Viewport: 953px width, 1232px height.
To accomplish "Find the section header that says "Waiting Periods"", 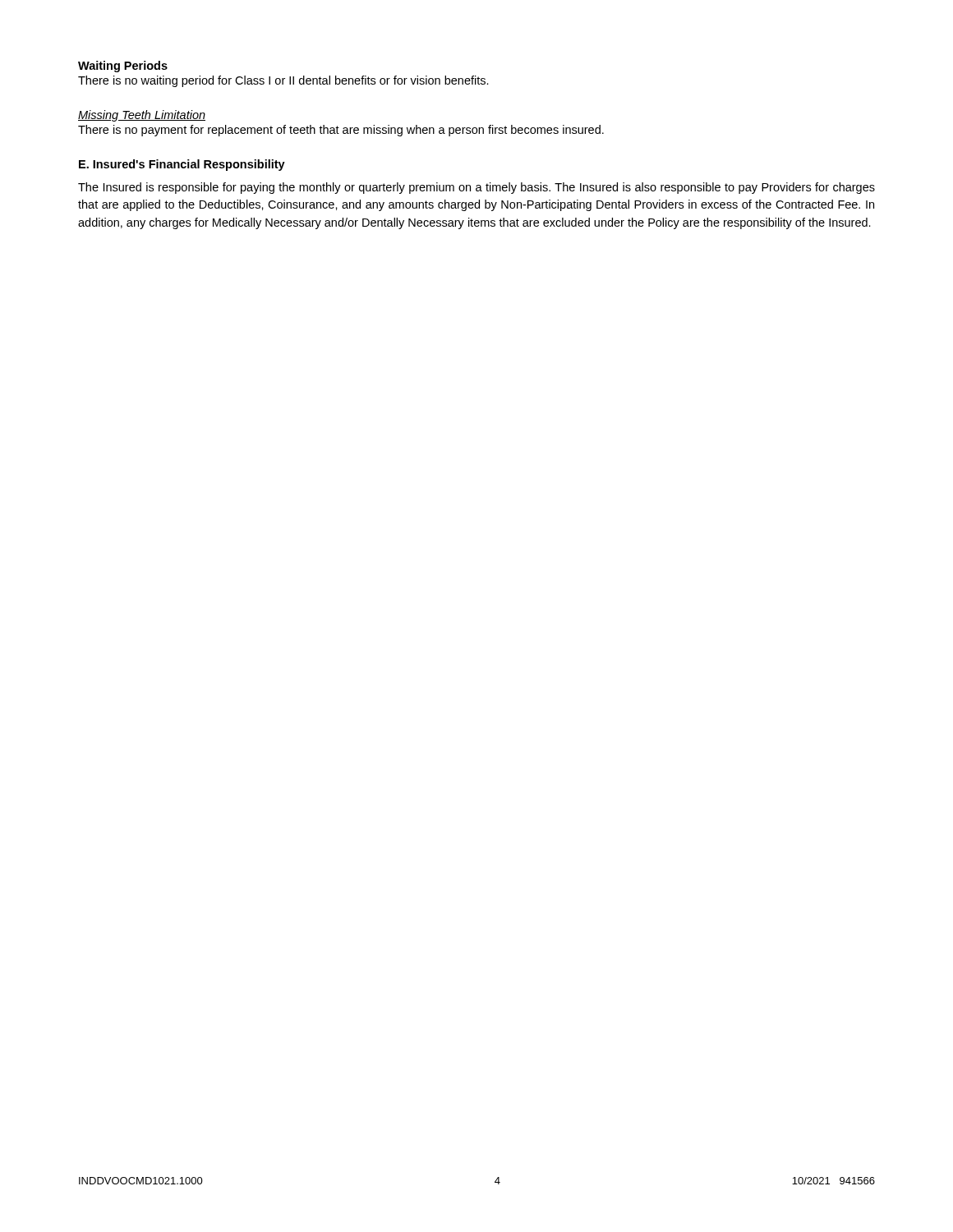I will tap(123, 66).
